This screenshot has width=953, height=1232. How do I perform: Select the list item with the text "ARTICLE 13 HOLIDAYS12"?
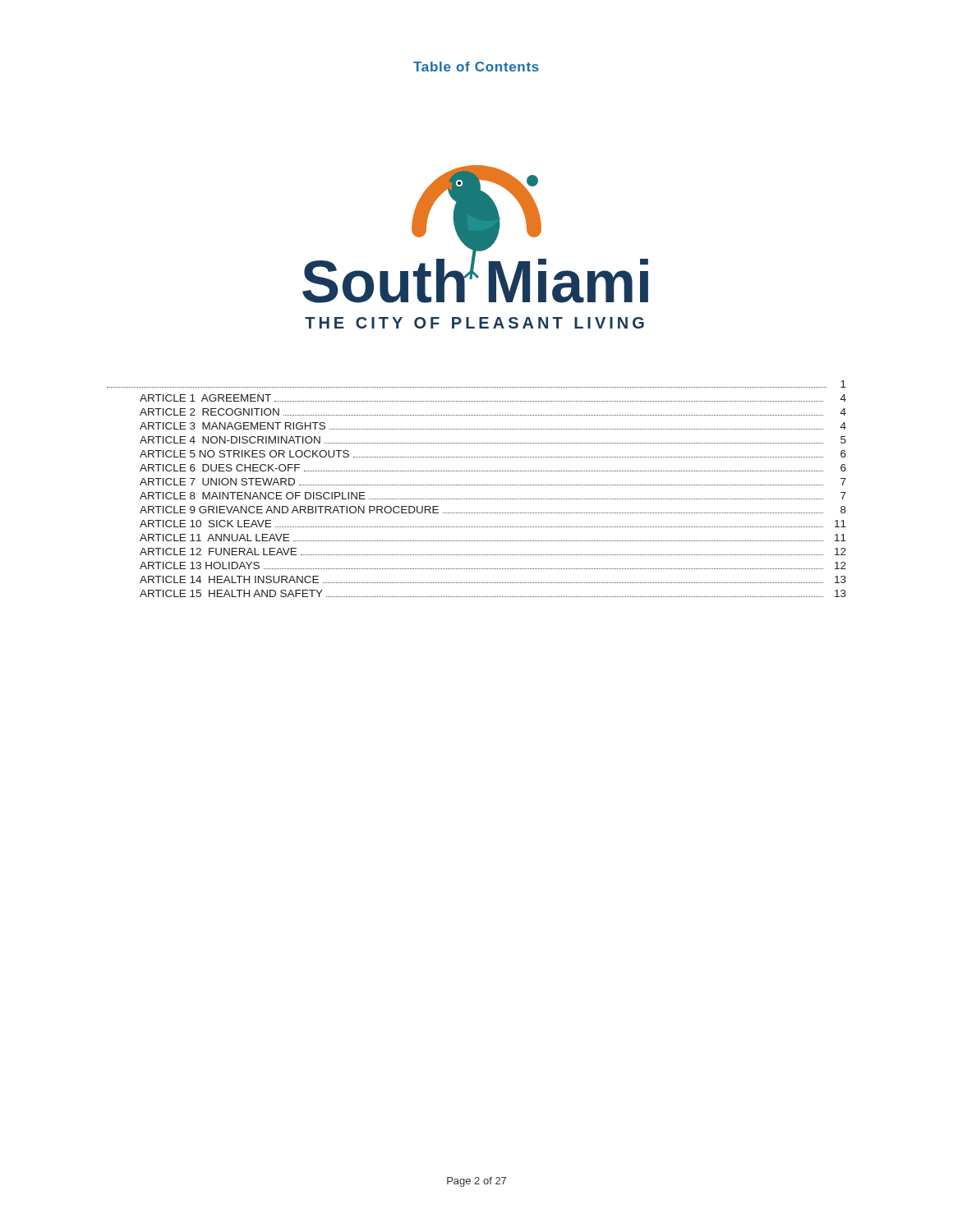493,565
